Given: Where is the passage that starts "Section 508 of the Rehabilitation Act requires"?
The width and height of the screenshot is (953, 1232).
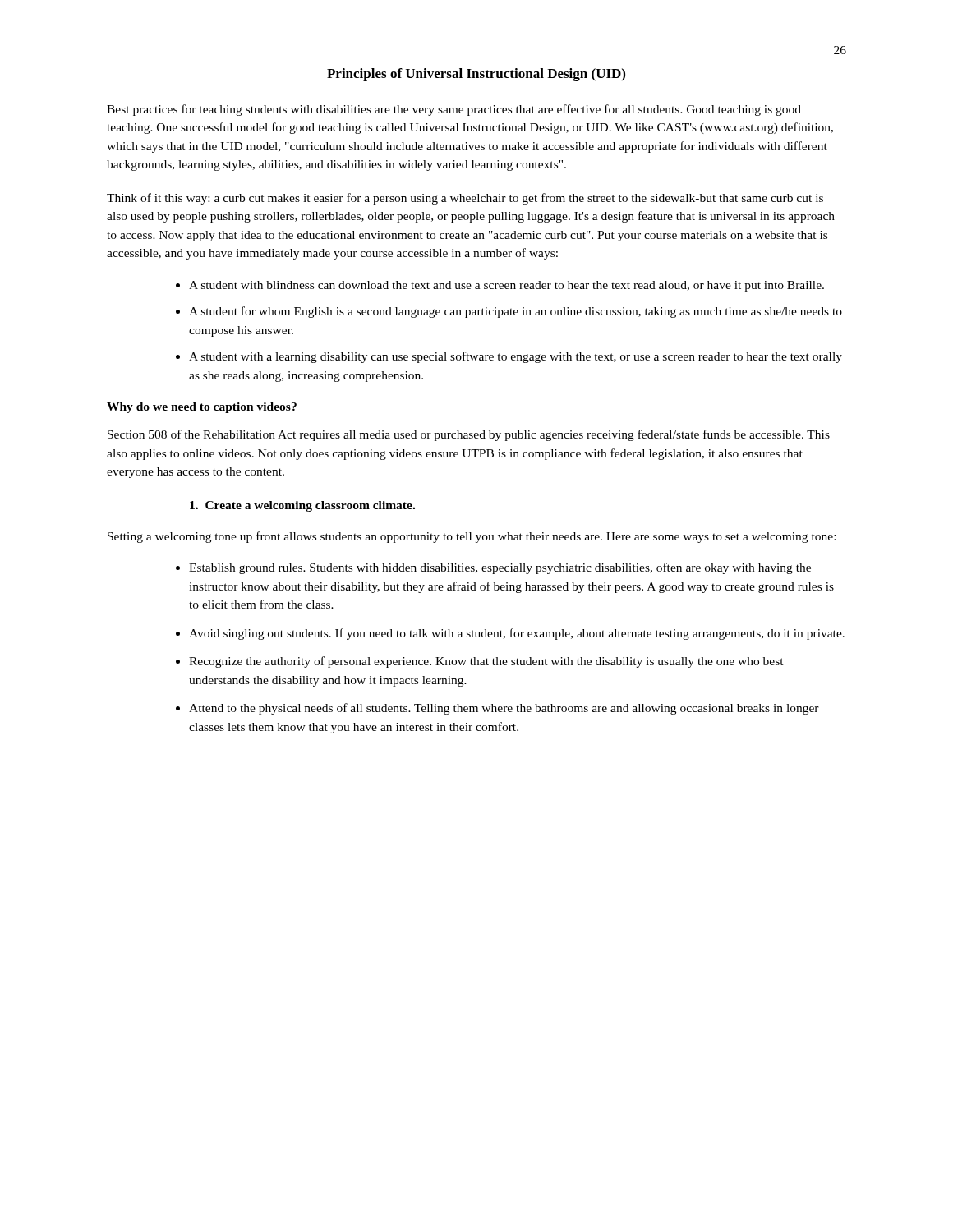Looking at the screenshot, I should click(468, 453).
